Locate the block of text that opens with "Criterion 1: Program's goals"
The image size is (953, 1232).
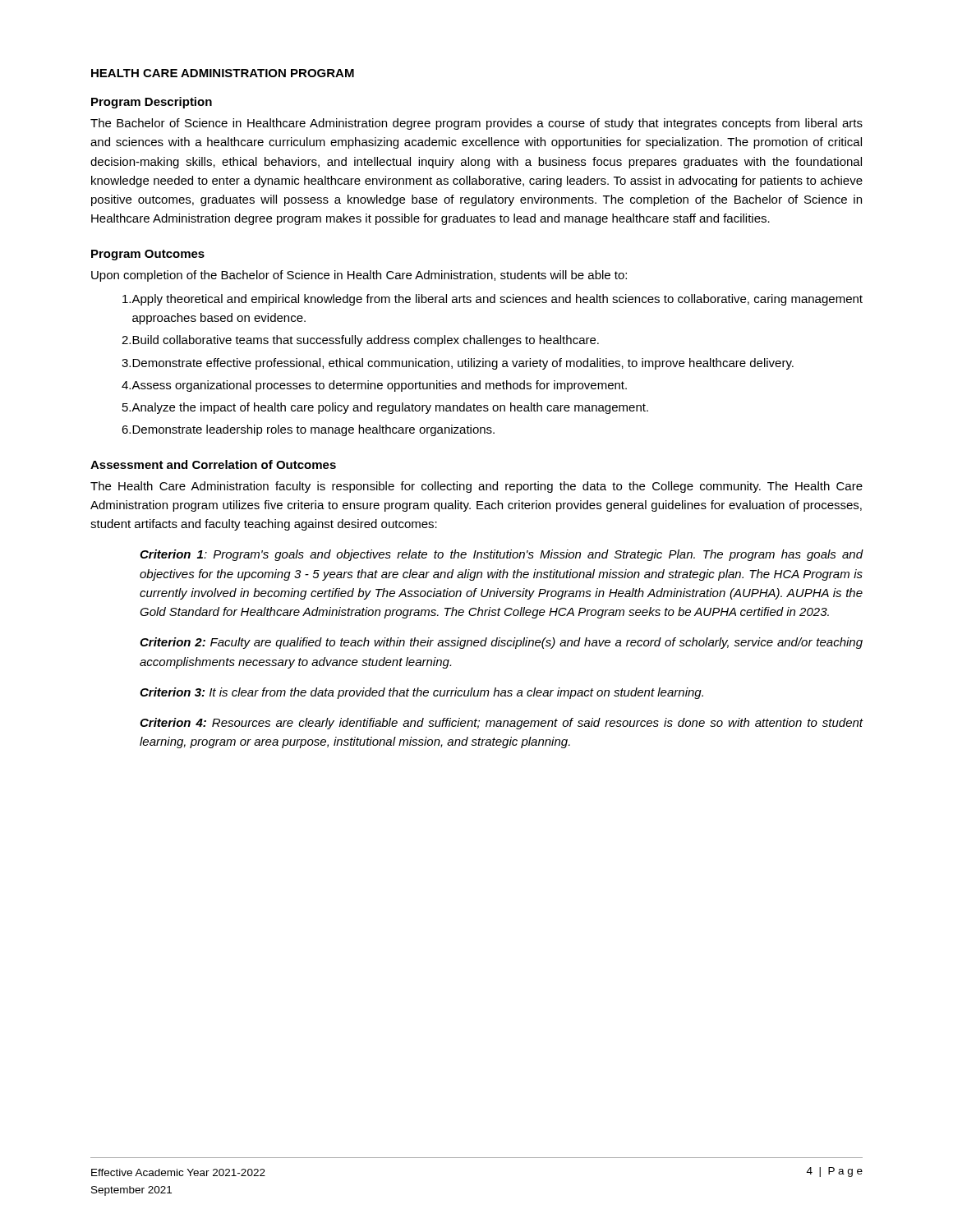(x=501, y=583)
